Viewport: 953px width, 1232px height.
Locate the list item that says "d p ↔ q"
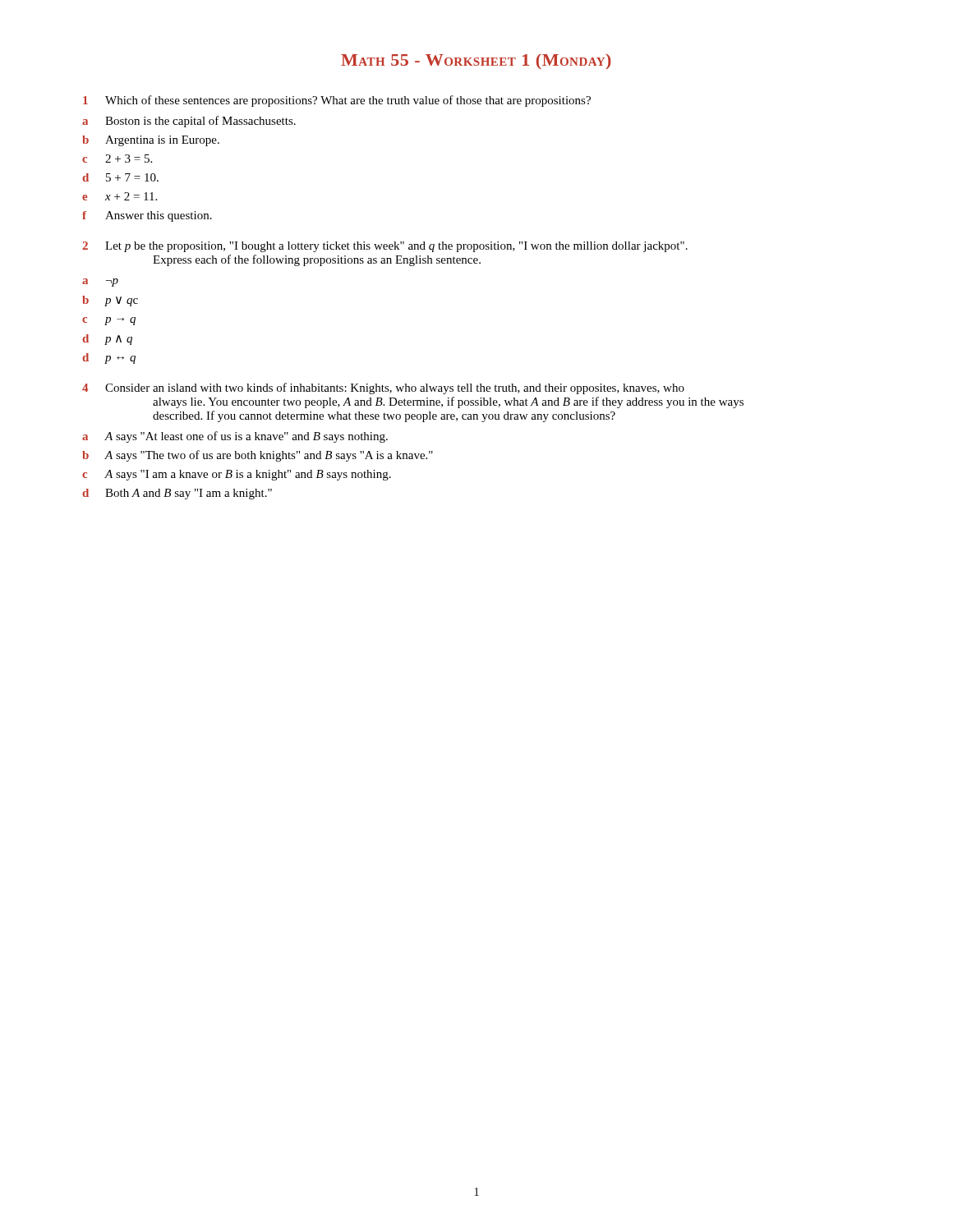click(109, 359)
